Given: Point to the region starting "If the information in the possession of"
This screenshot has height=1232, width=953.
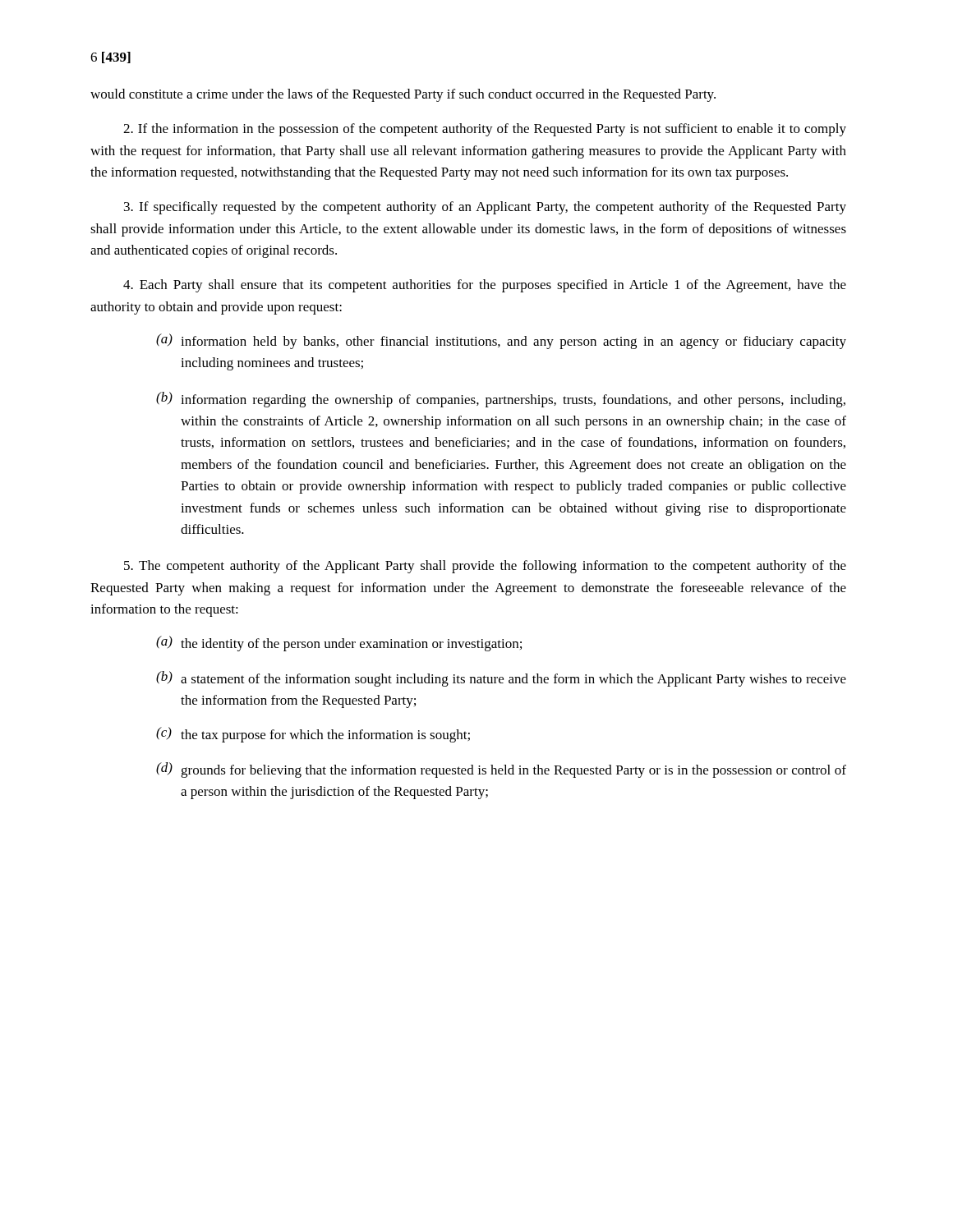Looking at the screenshot, I should [468, 150].
